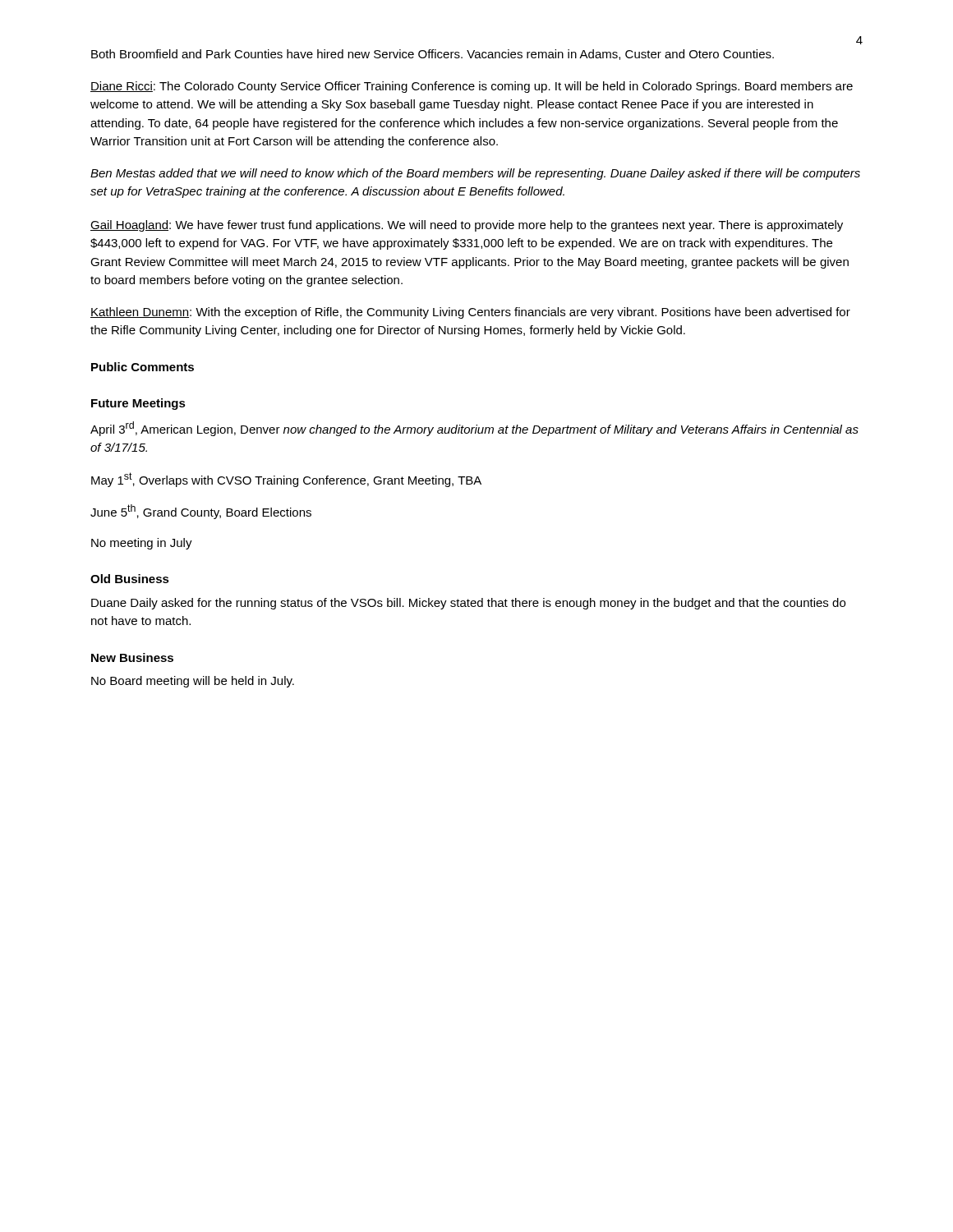Click on the text starting "May 1st, Overlaps with CVSO Training Conference,"
Image resolution: width=953 pixels, height=1232 pixels.
click(x=286, y=478)
